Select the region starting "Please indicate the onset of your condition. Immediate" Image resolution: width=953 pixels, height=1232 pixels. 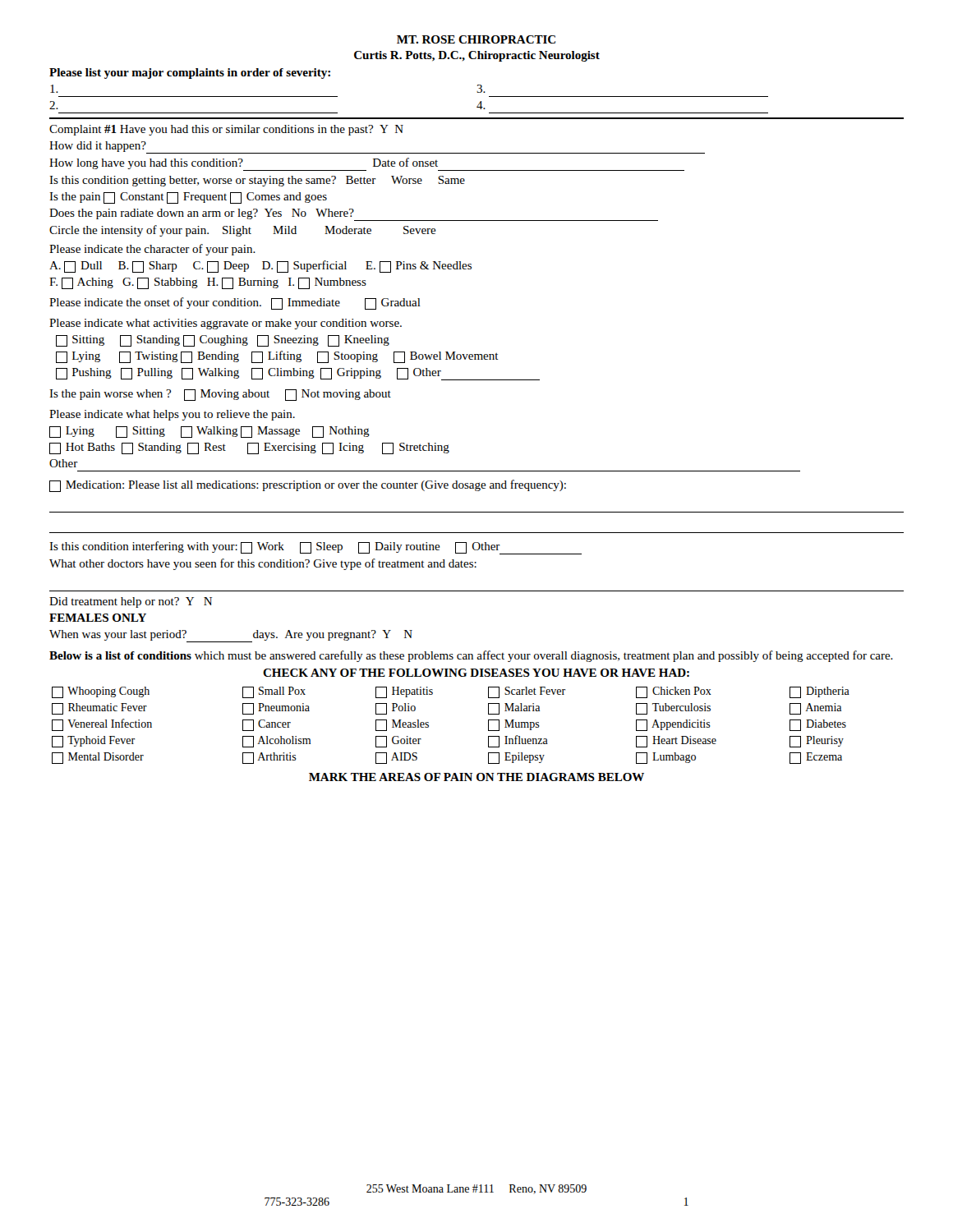pos(235,303)
